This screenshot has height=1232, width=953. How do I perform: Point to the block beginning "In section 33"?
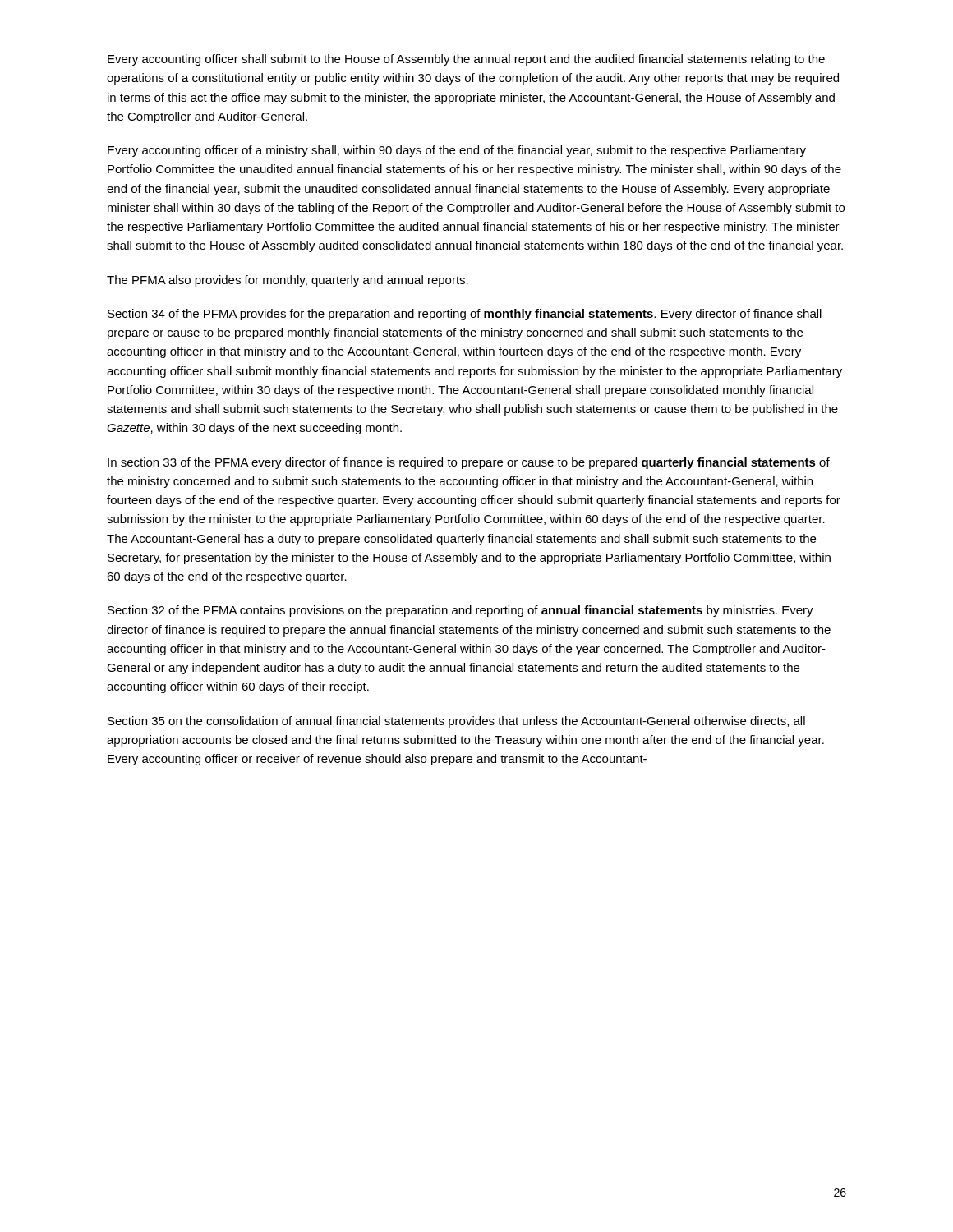[x=474, y=519]
